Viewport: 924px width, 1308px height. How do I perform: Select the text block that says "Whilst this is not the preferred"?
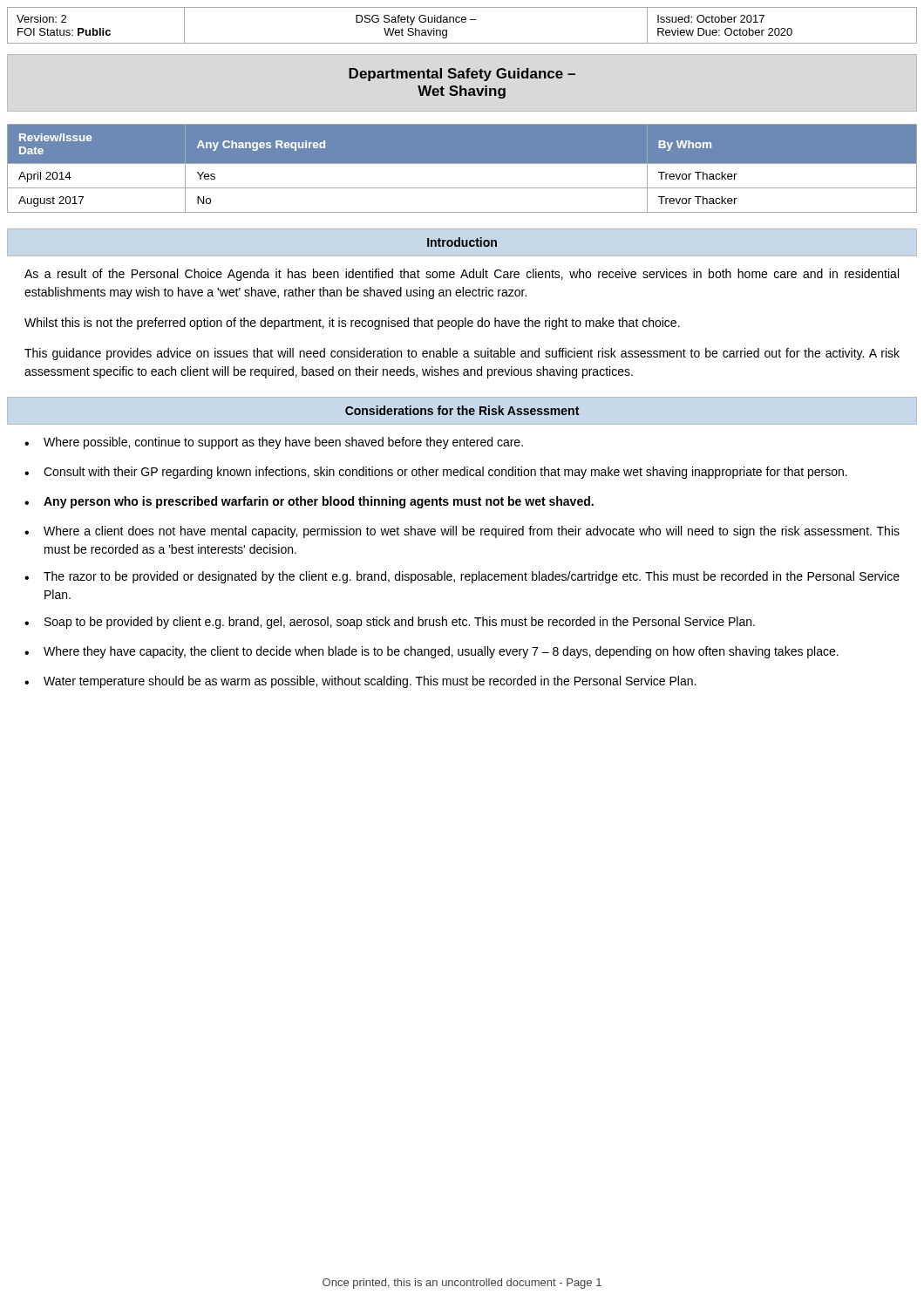pyautogui.click(x=352, y=323)
